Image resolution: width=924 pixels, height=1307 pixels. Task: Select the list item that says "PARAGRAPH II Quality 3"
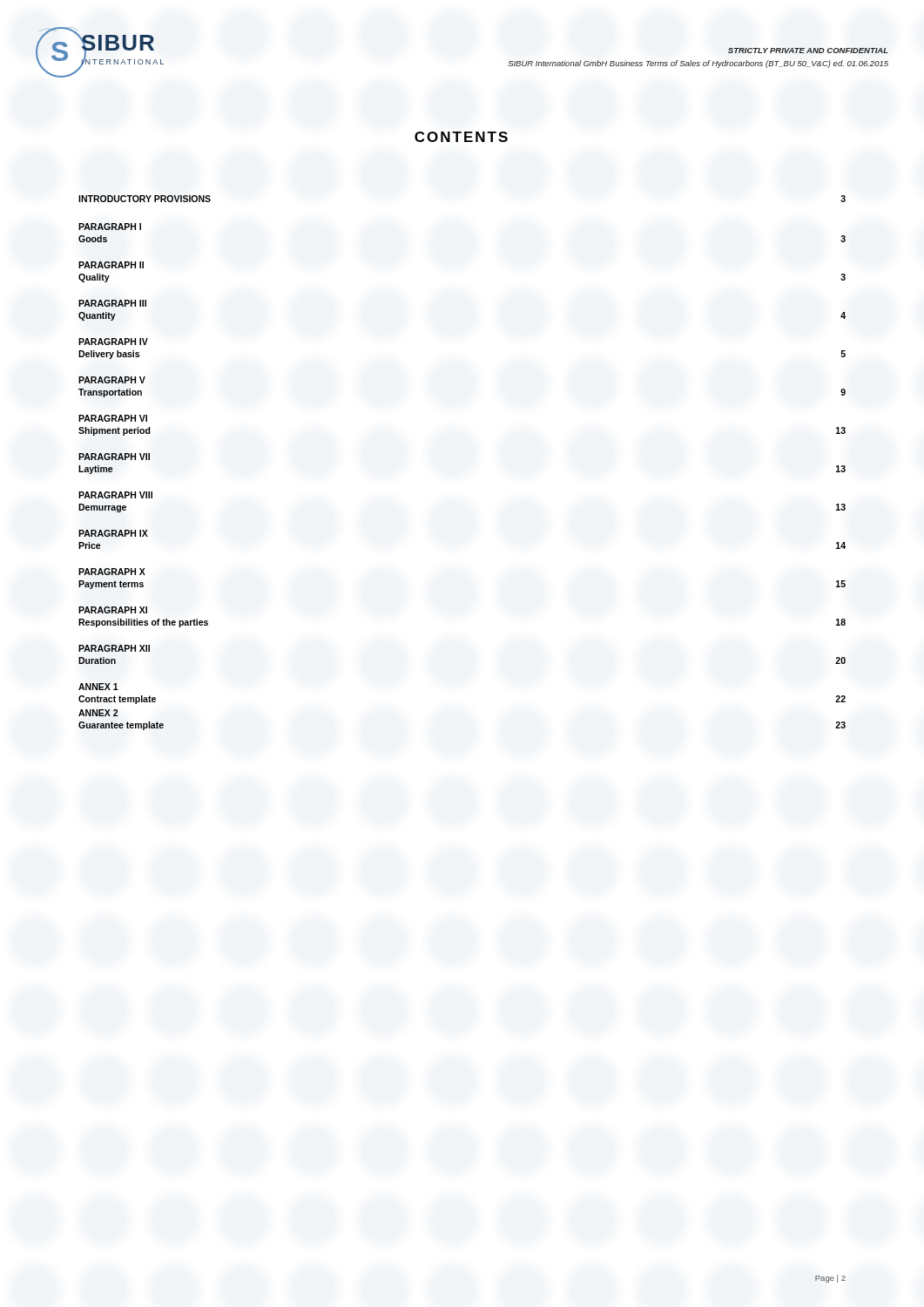(111, 265)
